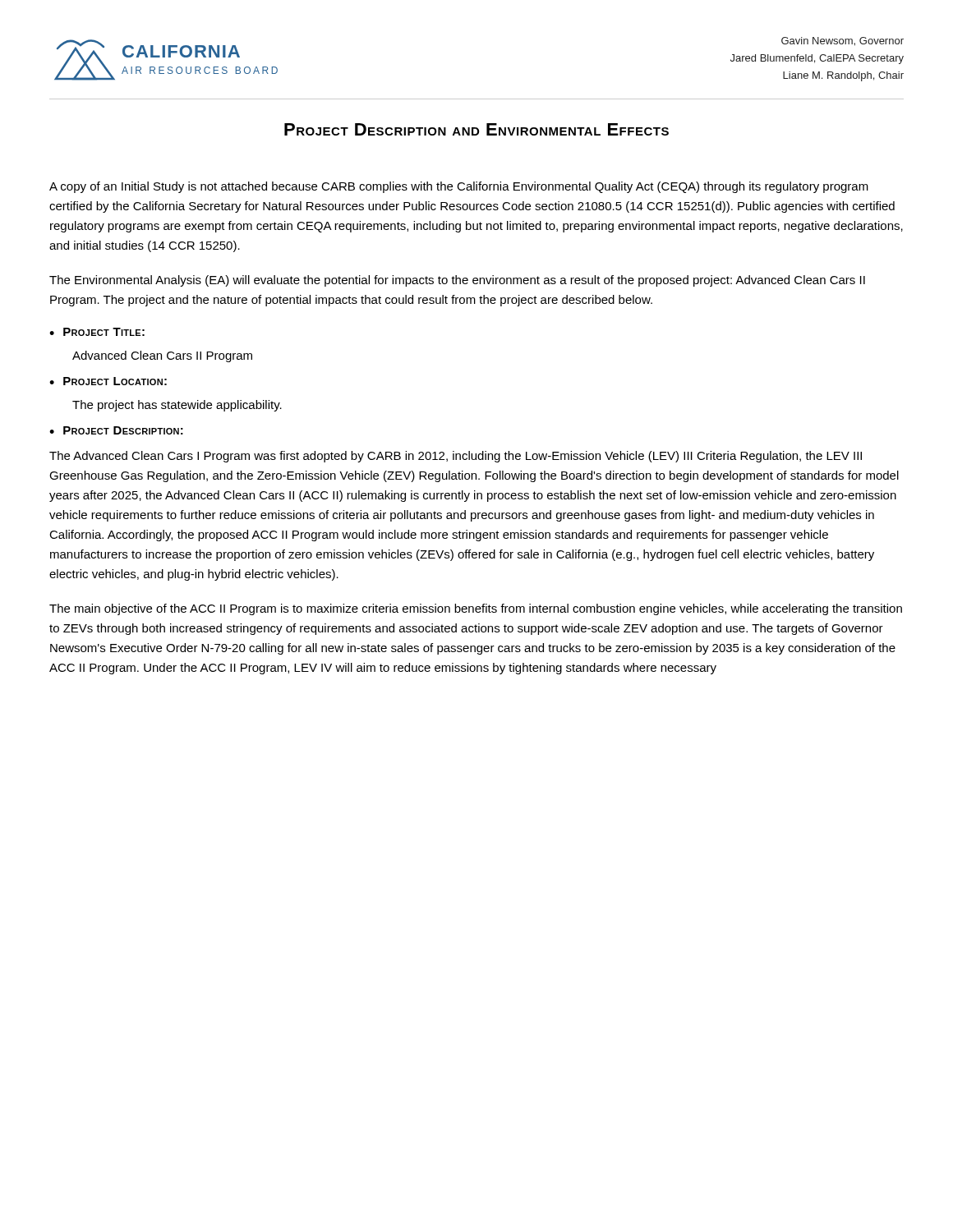
Task: Point to the block starting "A copy of an Initial"
Action: [476, 216]
